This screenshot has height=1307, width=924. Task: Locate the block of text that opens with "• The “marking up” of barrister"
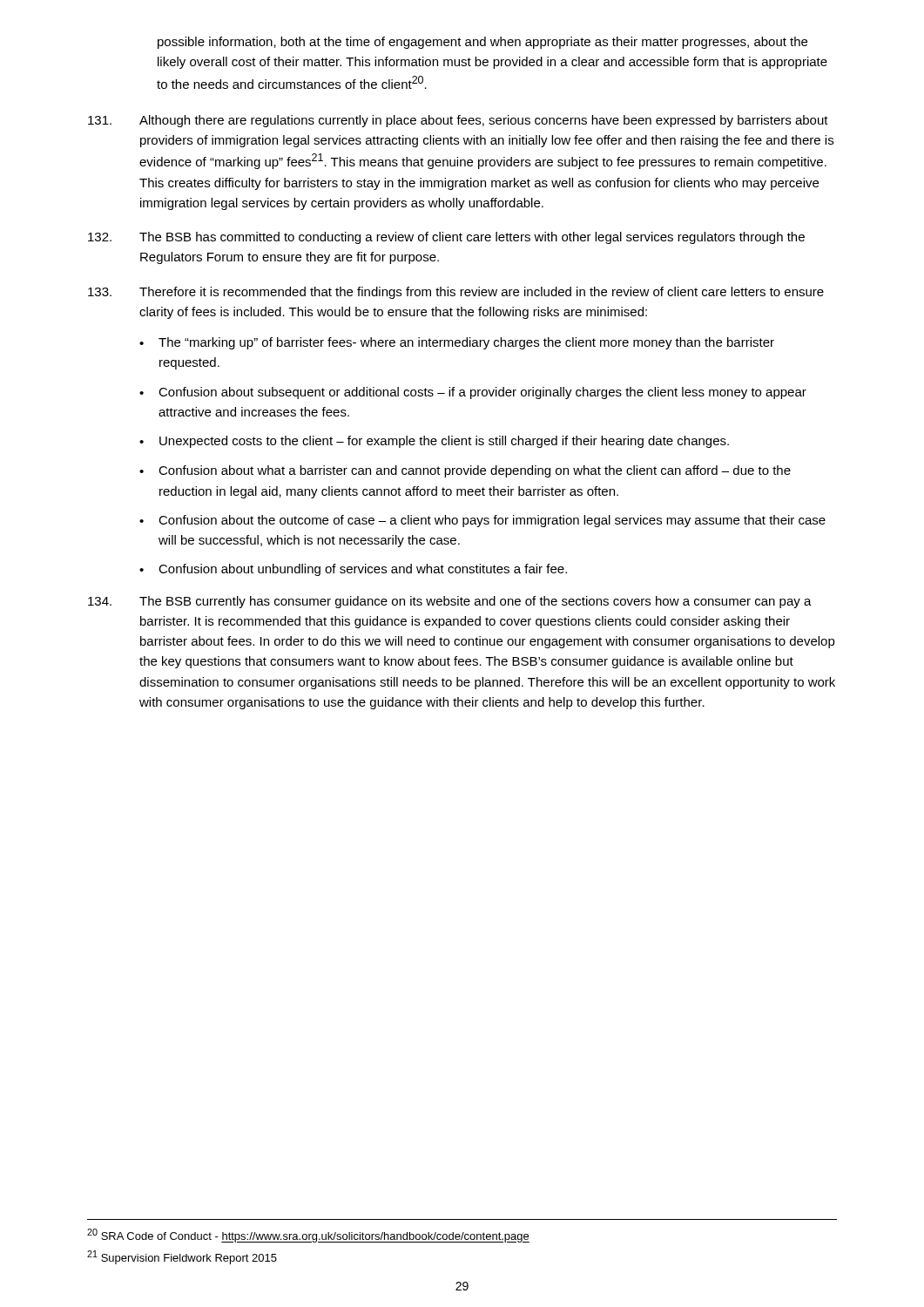pyautogui.click(x=488, y=352)
